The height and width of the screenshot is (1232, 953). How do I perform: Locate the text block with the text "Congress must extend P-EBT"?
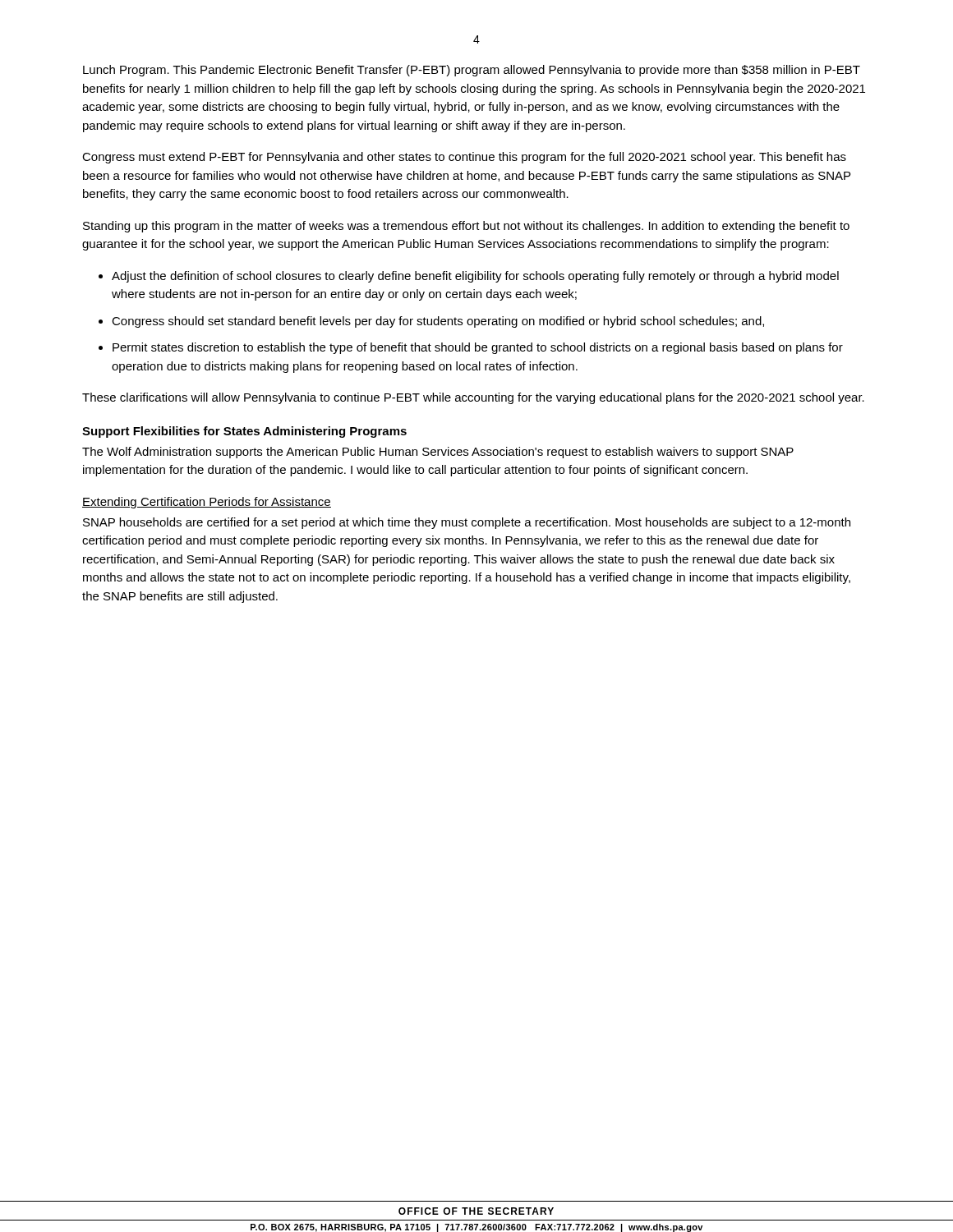pos(467,175)
